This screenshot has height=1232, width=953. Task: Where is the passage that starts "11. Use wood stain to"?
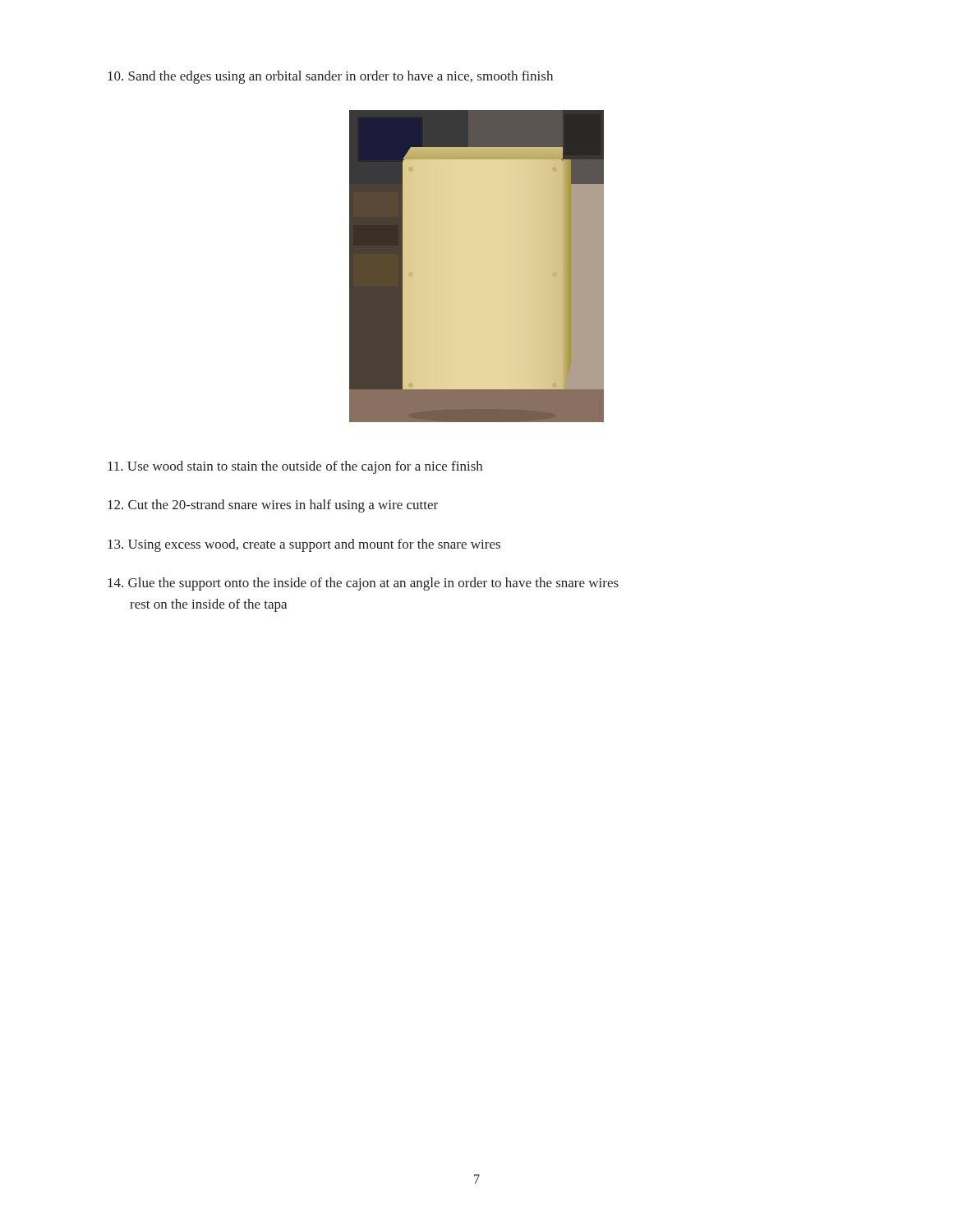tap(295, 466)
